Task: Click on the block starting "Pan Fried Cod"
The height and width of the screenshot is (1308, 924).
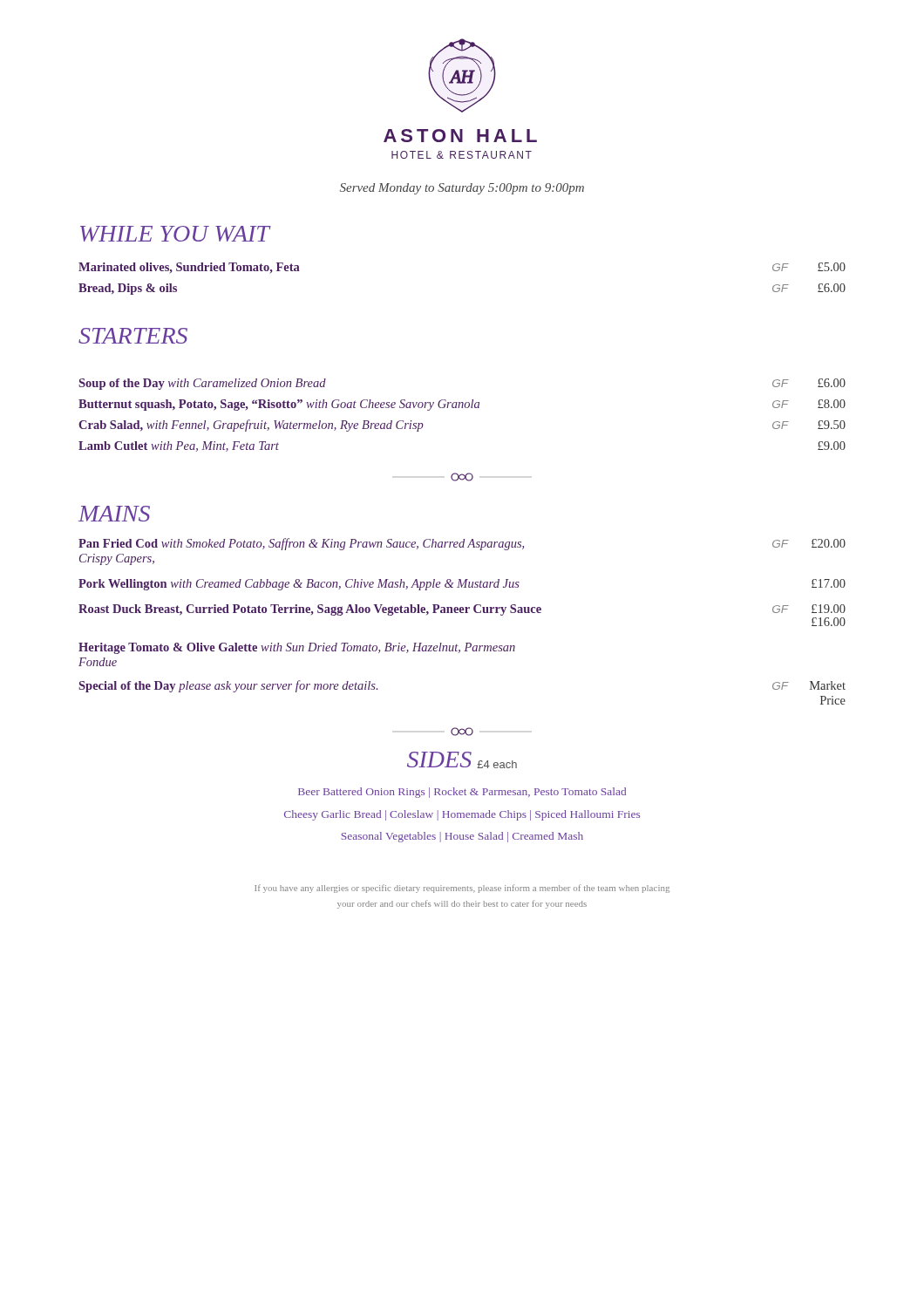Action: coord(462,551)
